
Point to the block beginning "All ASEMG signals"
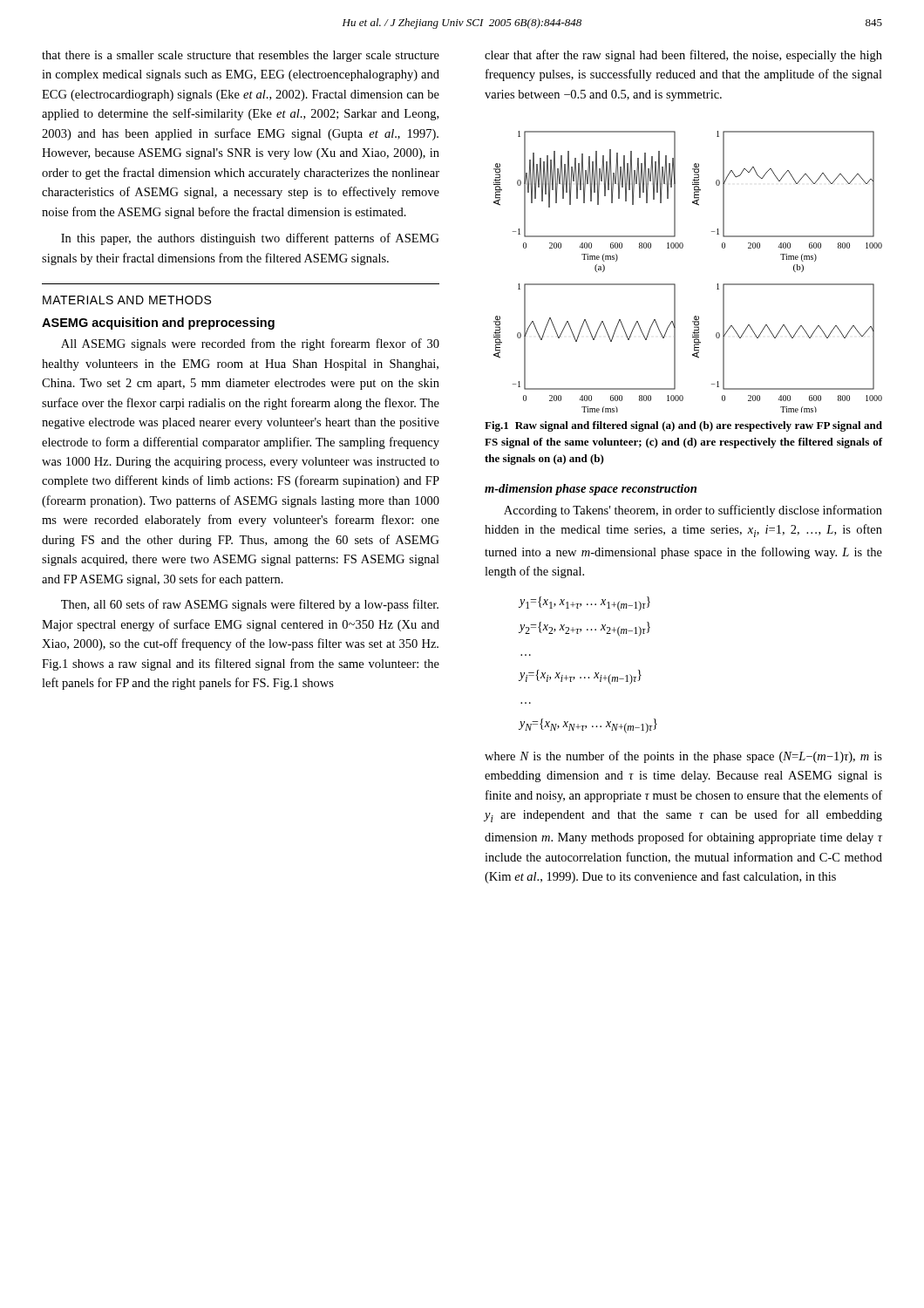241,461
